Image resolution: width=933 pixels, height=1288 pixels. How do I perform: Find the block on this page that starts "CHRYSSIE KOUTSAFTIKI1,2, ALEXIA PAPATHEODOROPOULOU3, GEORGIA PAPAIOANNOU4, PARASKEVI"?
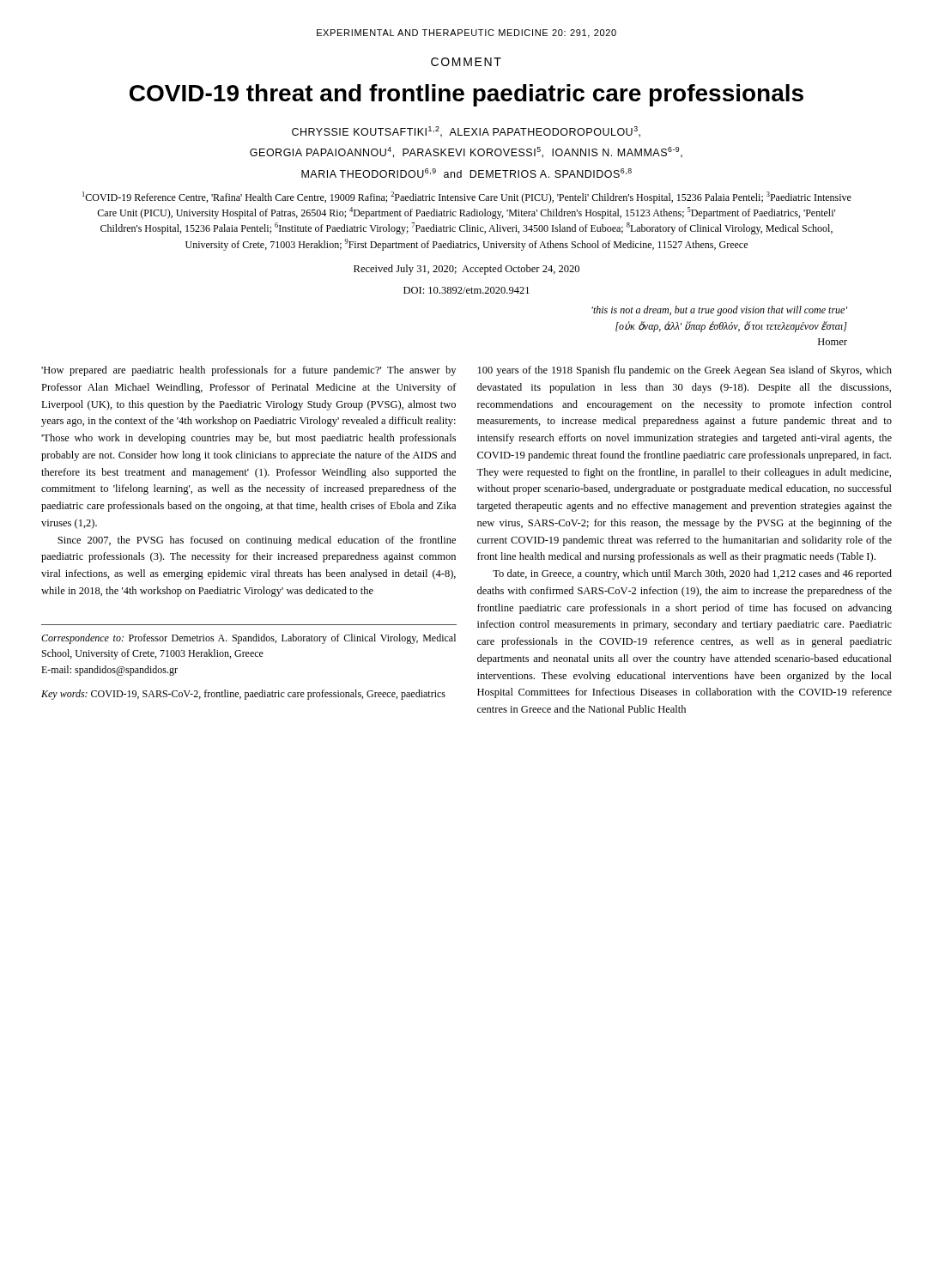[466, 152]
